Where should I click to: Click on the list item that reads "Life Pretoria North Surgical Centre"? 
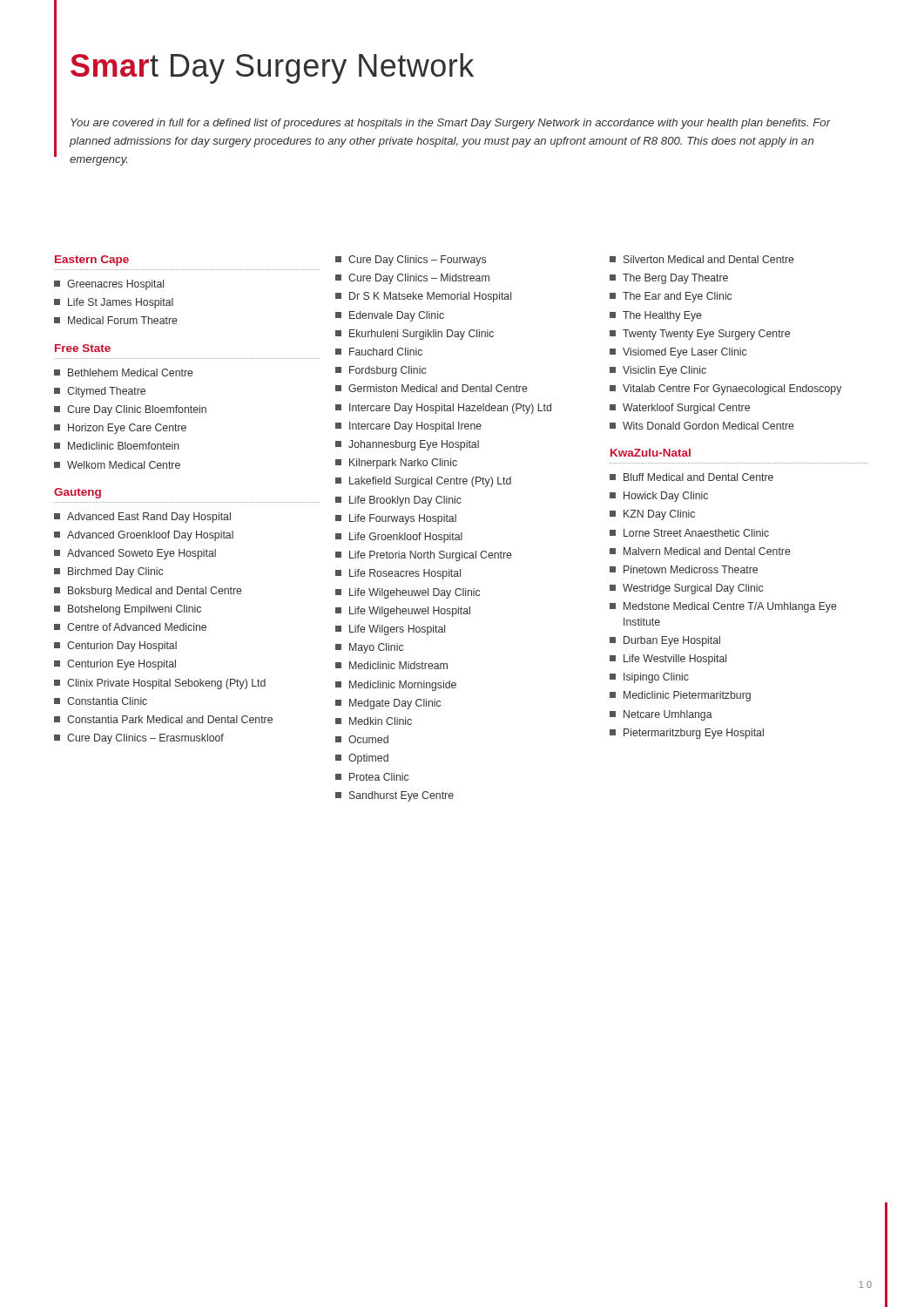tap(465, 556)
